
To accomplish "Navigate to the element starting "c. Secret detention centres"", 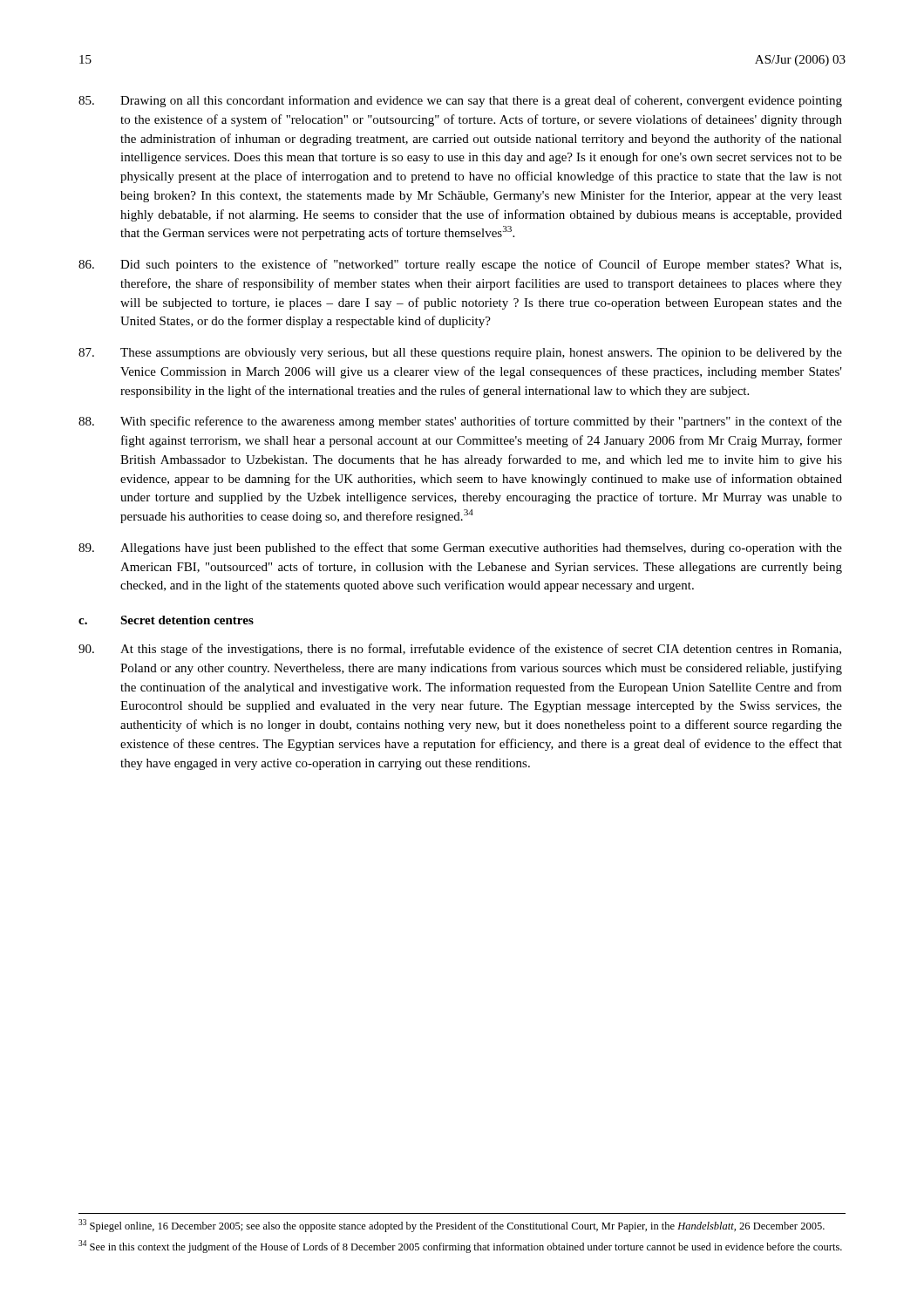I will click(x=166, y=620).
